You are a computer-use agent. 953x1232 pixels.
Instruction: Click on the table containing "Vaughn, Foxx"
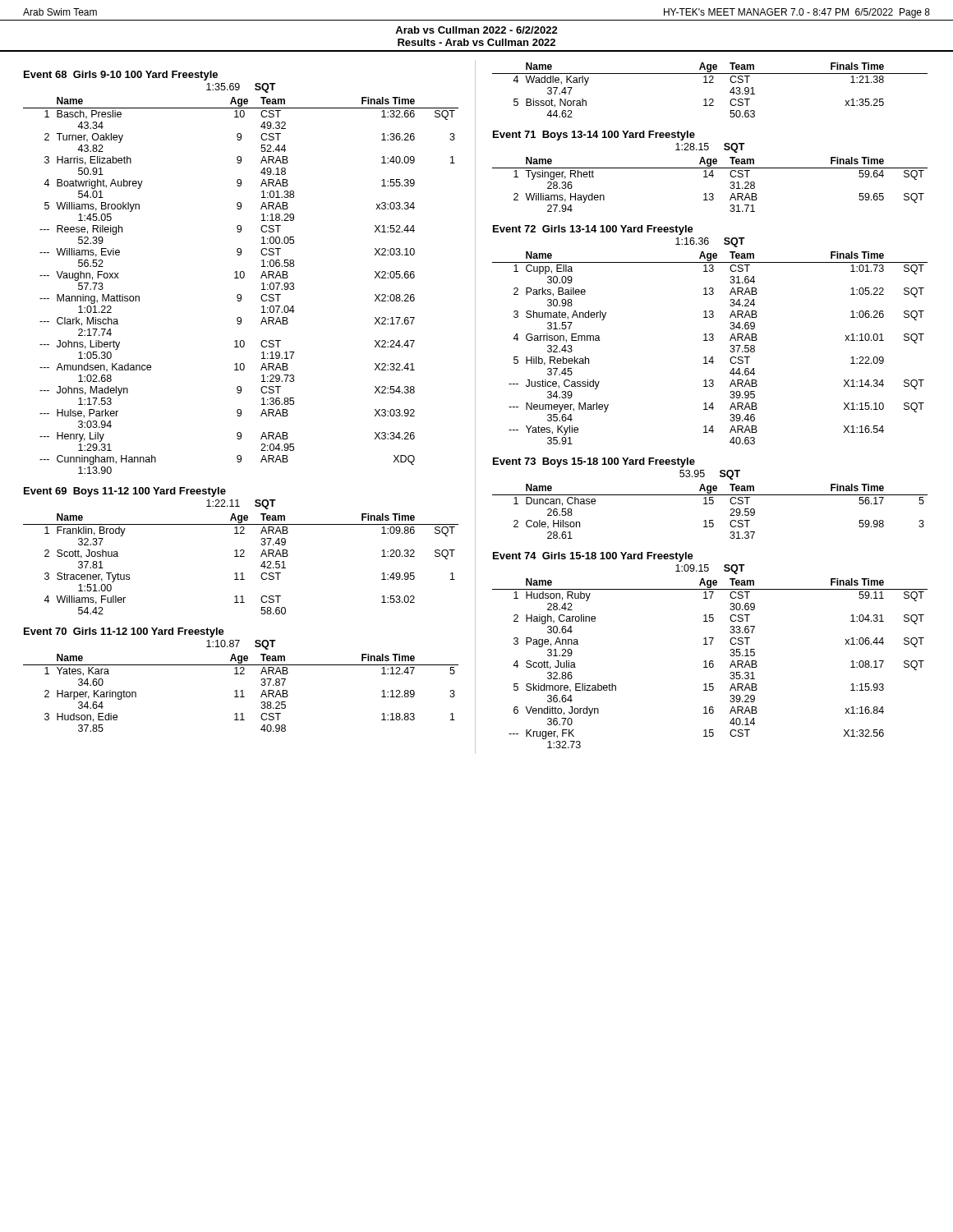pos(241,285)
